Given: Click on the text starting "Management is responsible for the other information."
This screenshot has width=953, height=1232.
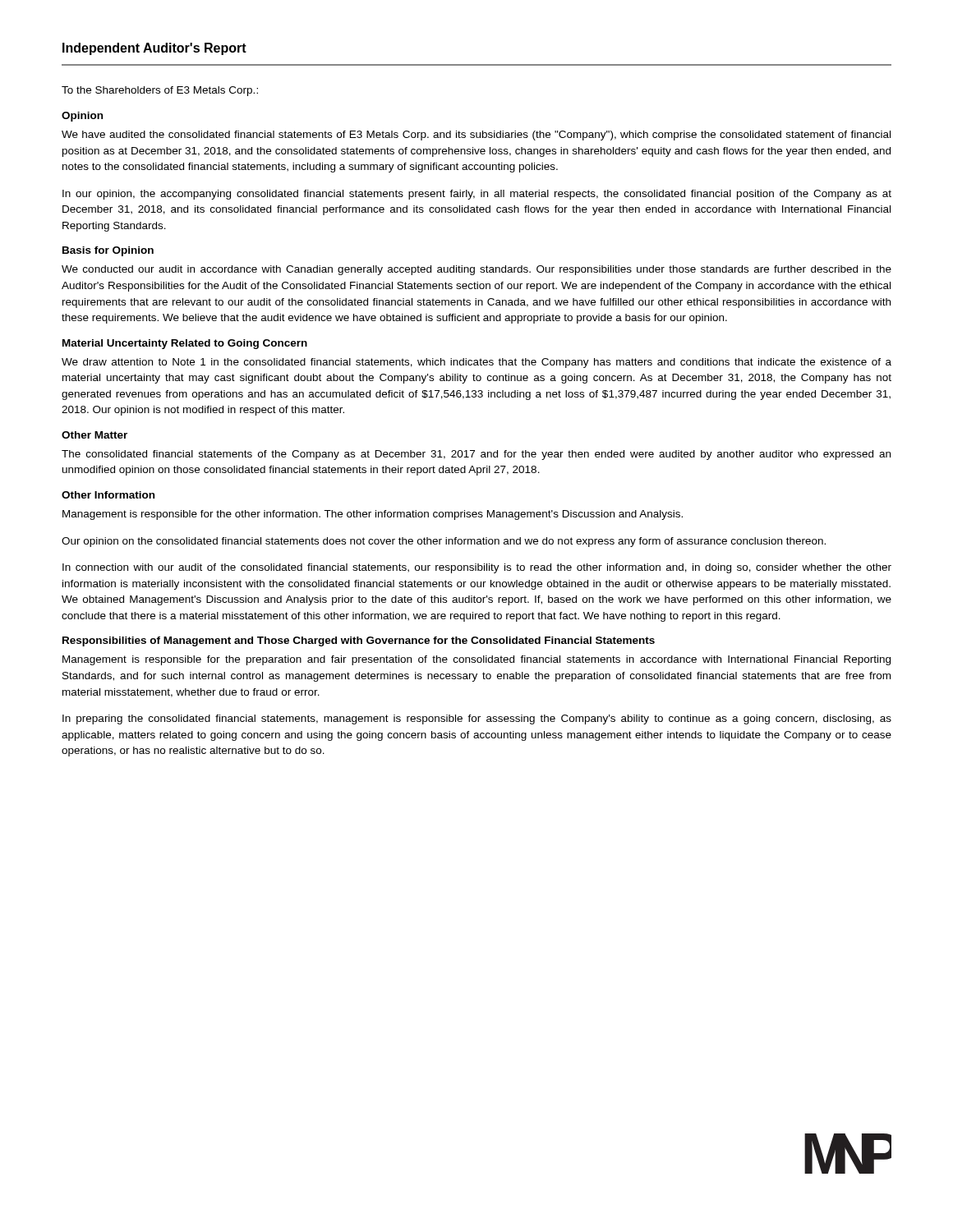Looking at the screenshot, I should point(373,514).
